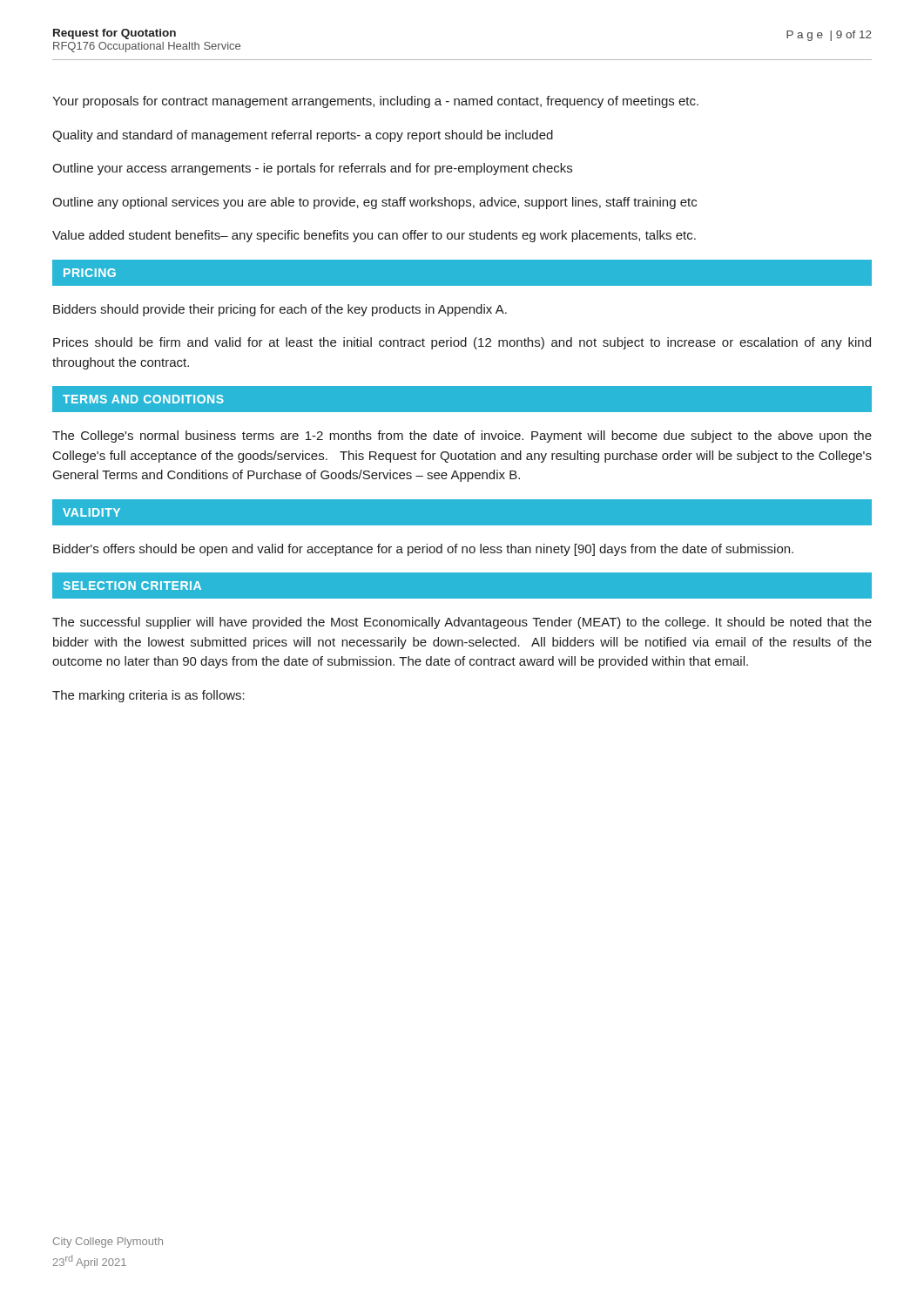Find the text block that says "Bidders should provide"

click(x=280, y=308)
